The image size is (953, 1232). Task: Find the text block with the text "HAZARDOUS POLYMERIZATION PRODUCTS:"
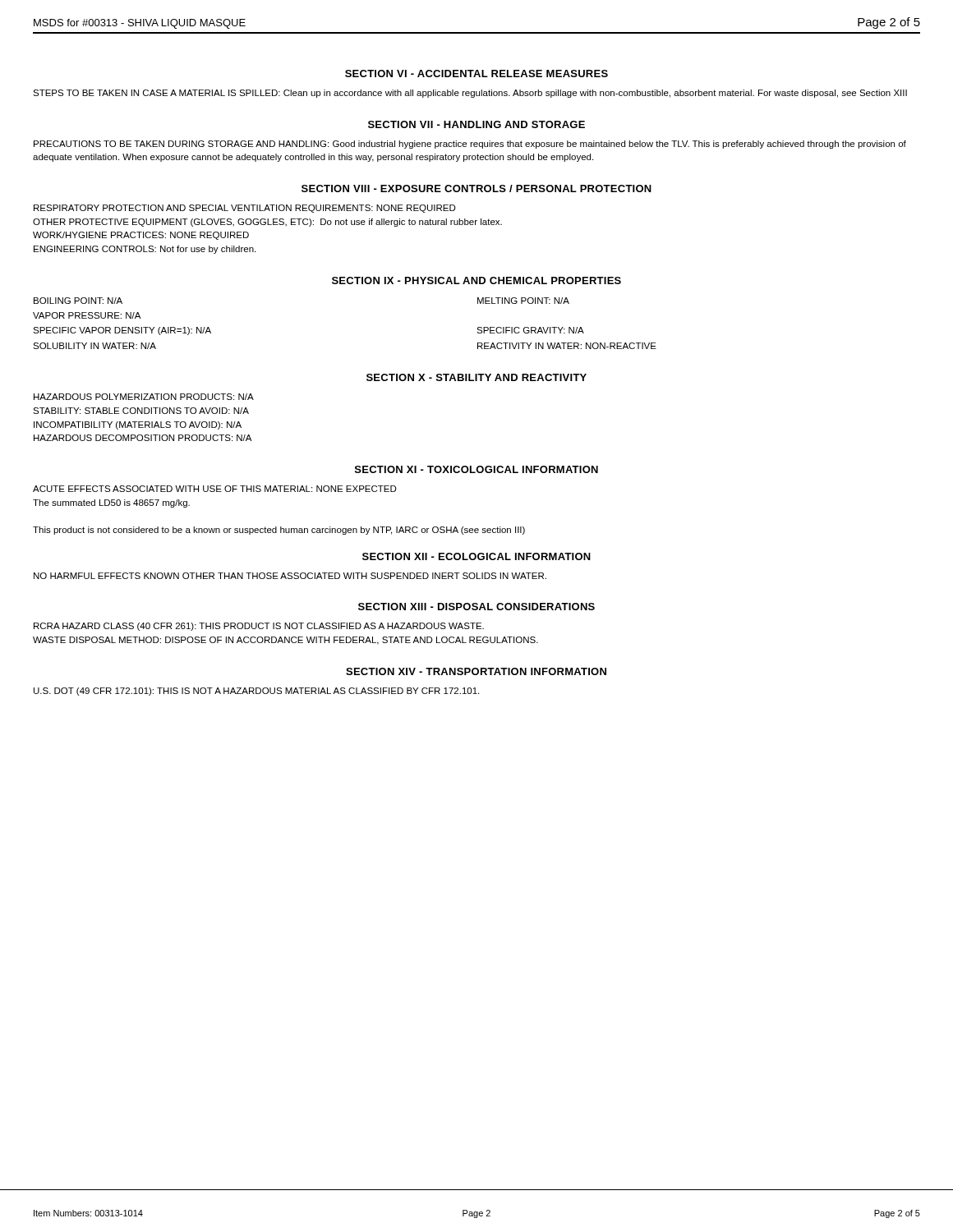point(143,417)
